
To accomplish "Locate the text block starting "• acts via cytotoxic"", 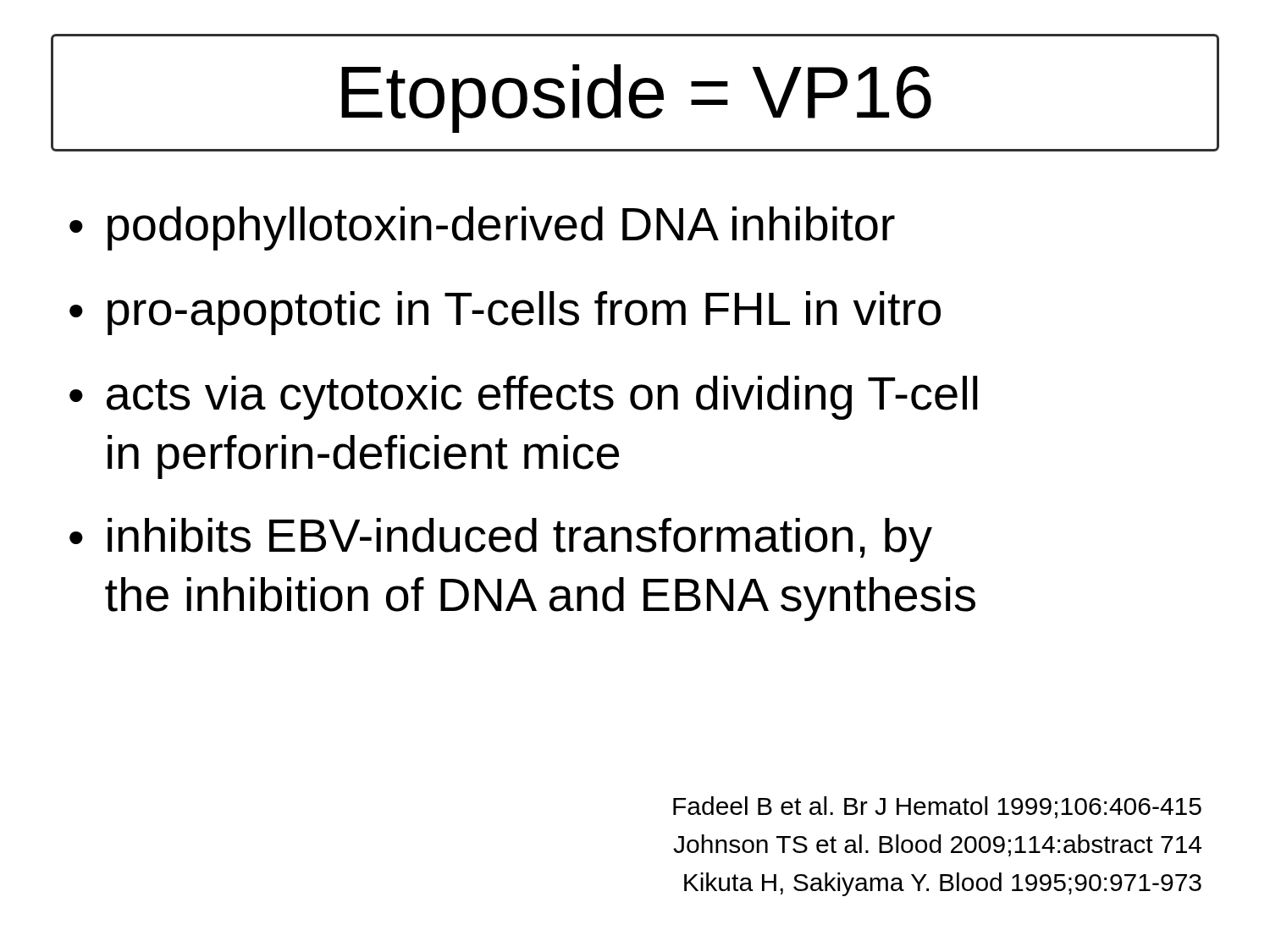I will pyautogui.click(x=635, y=423).
